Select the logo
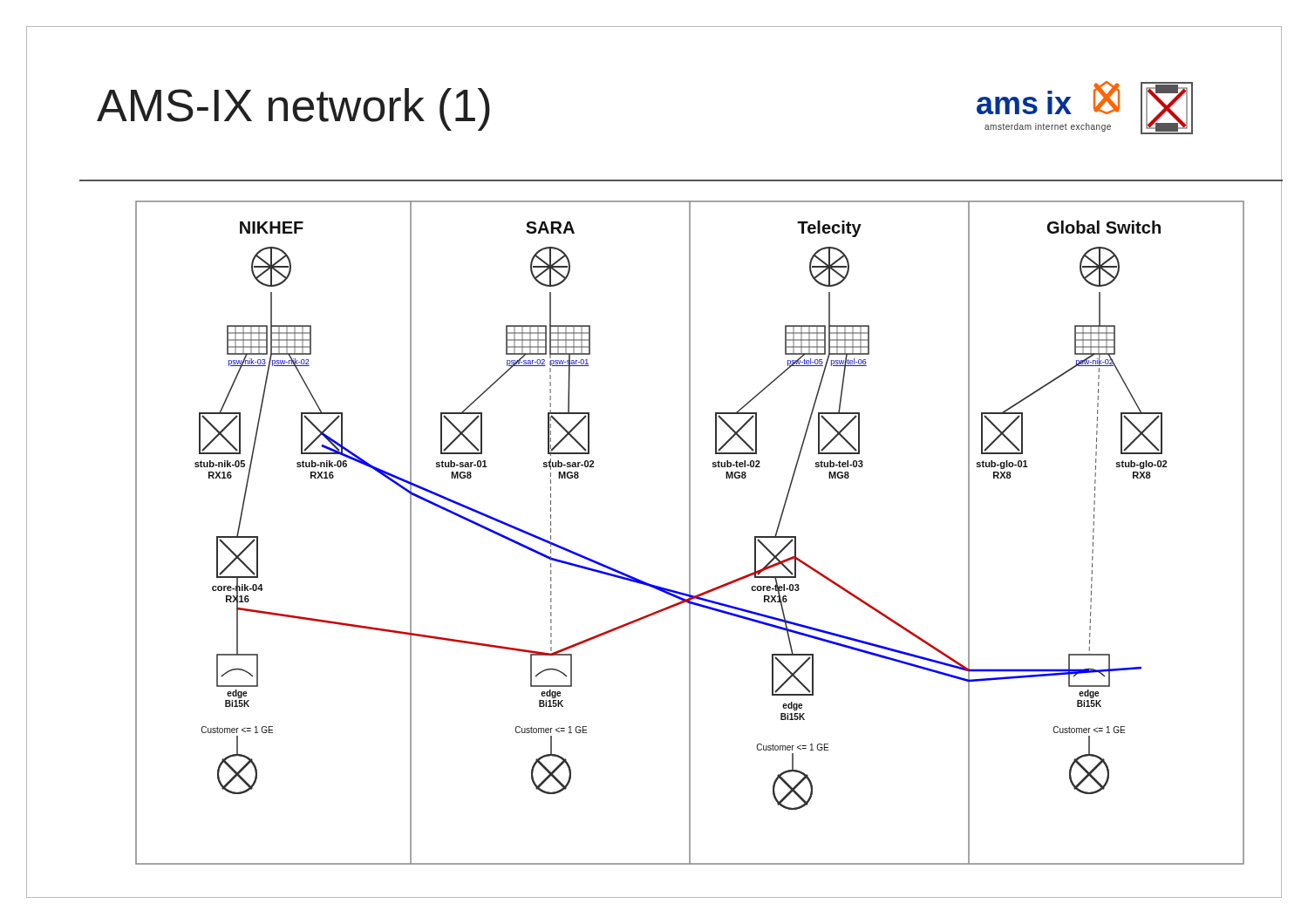Image resolution: width=1308 pixels, height=924 pixels. tap(1085, 108)
